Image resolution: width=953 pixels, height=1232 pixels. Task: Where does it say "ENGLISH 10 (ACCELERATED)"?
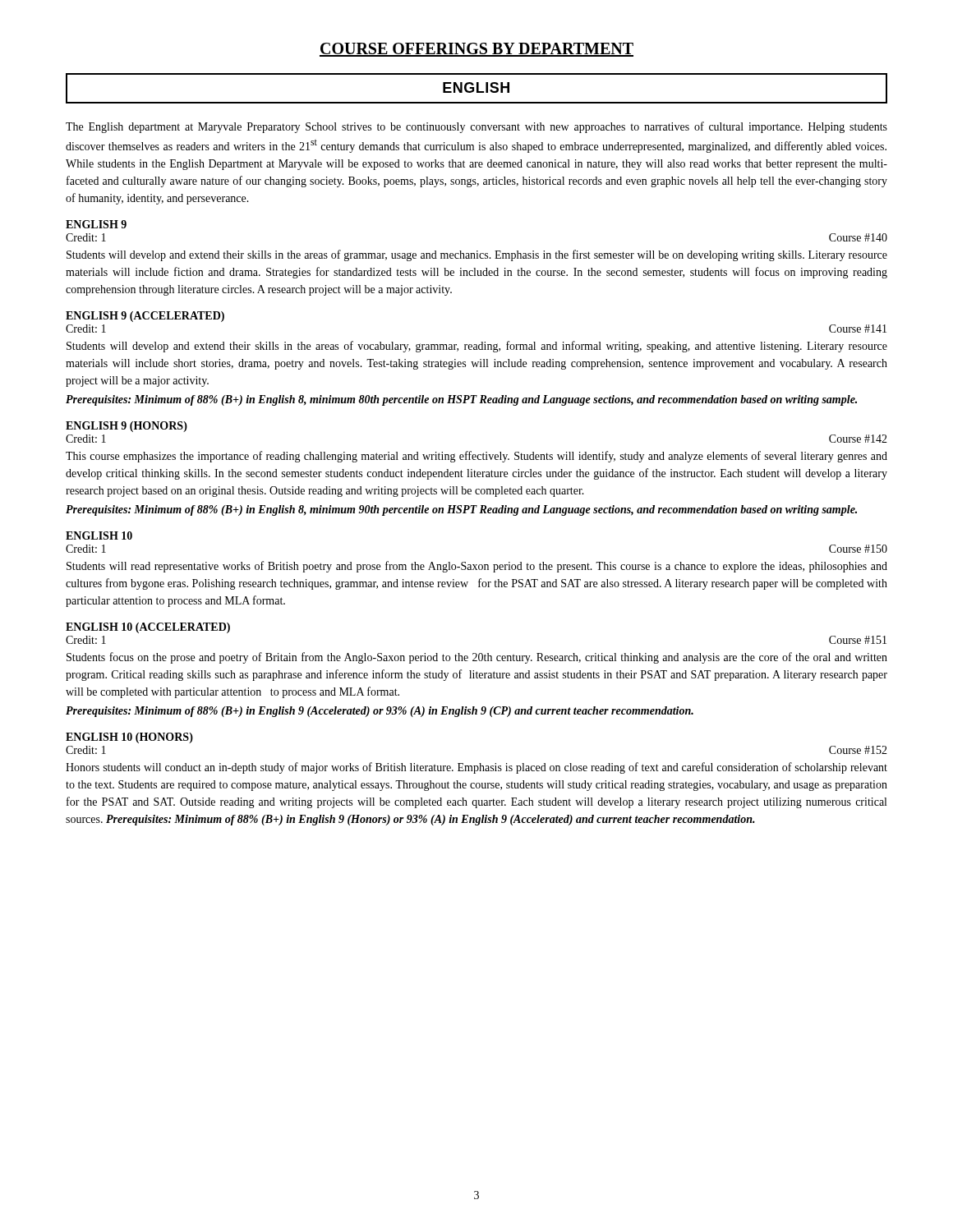tap(148, 627)
